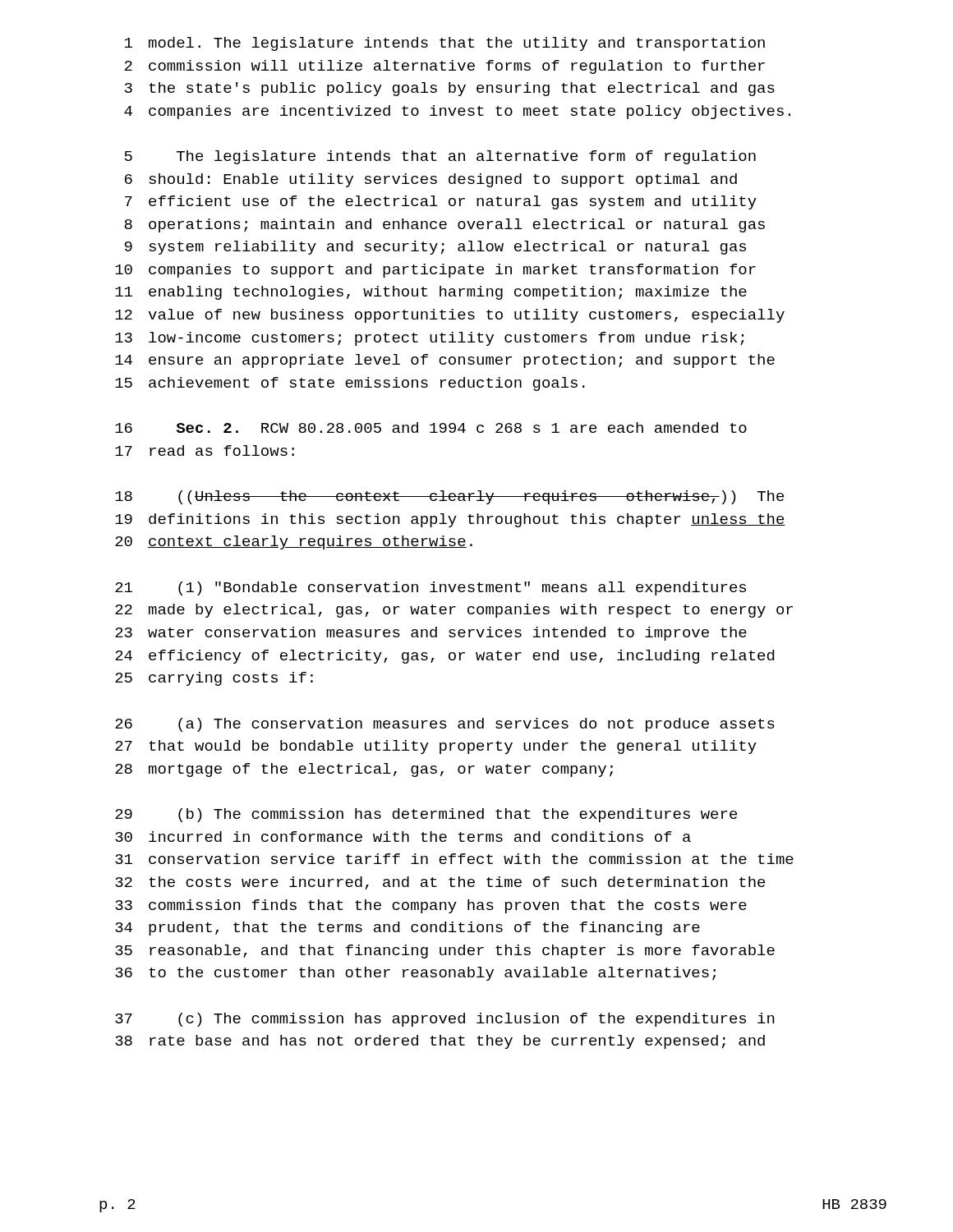
Task: Locate the text block that reads "16 Sec. 2. RCW 80.28.005 and 1994"
Action: click(x=493, y=441)
